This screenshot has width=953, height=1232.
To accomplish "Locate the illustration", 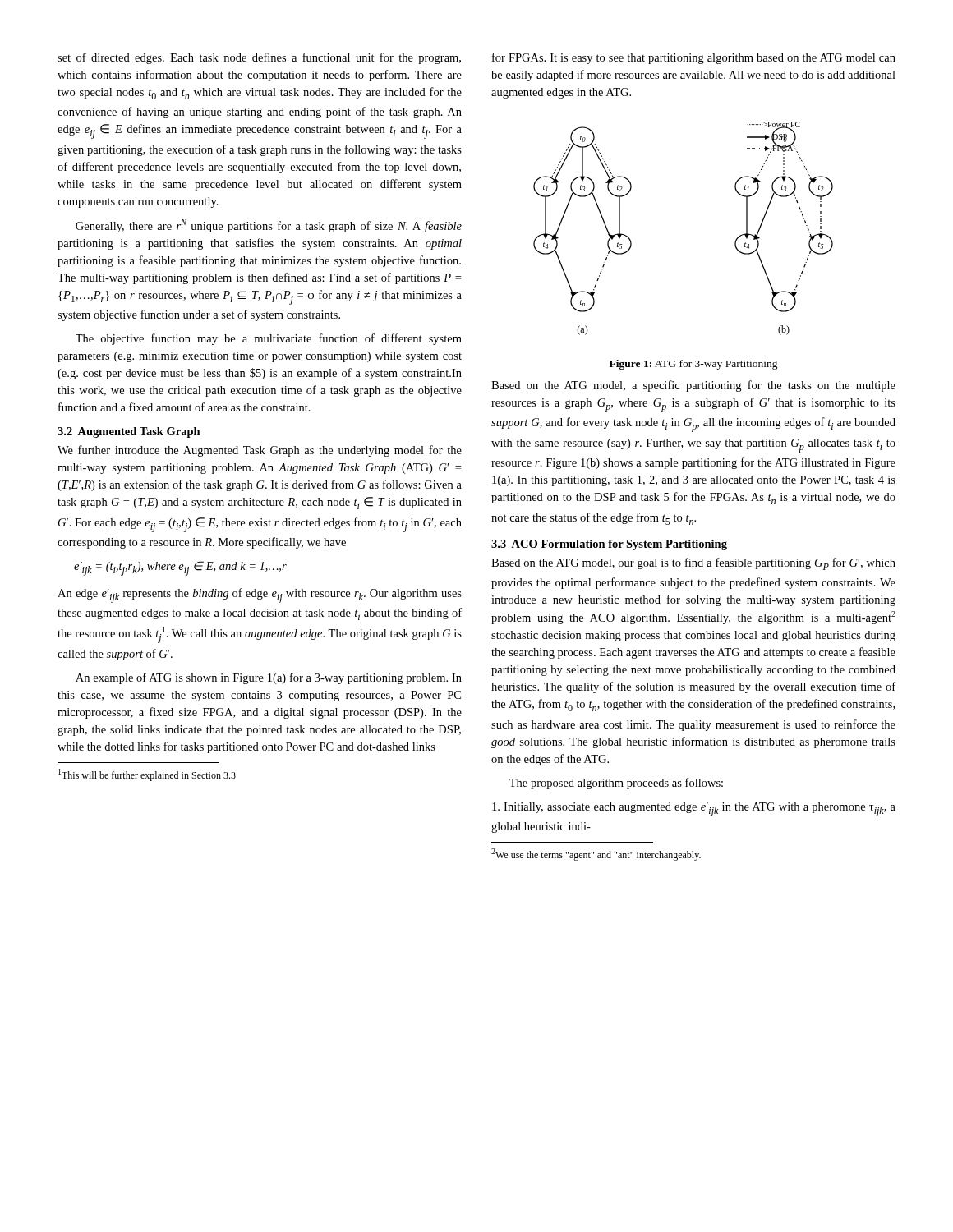I will [693, 233].
